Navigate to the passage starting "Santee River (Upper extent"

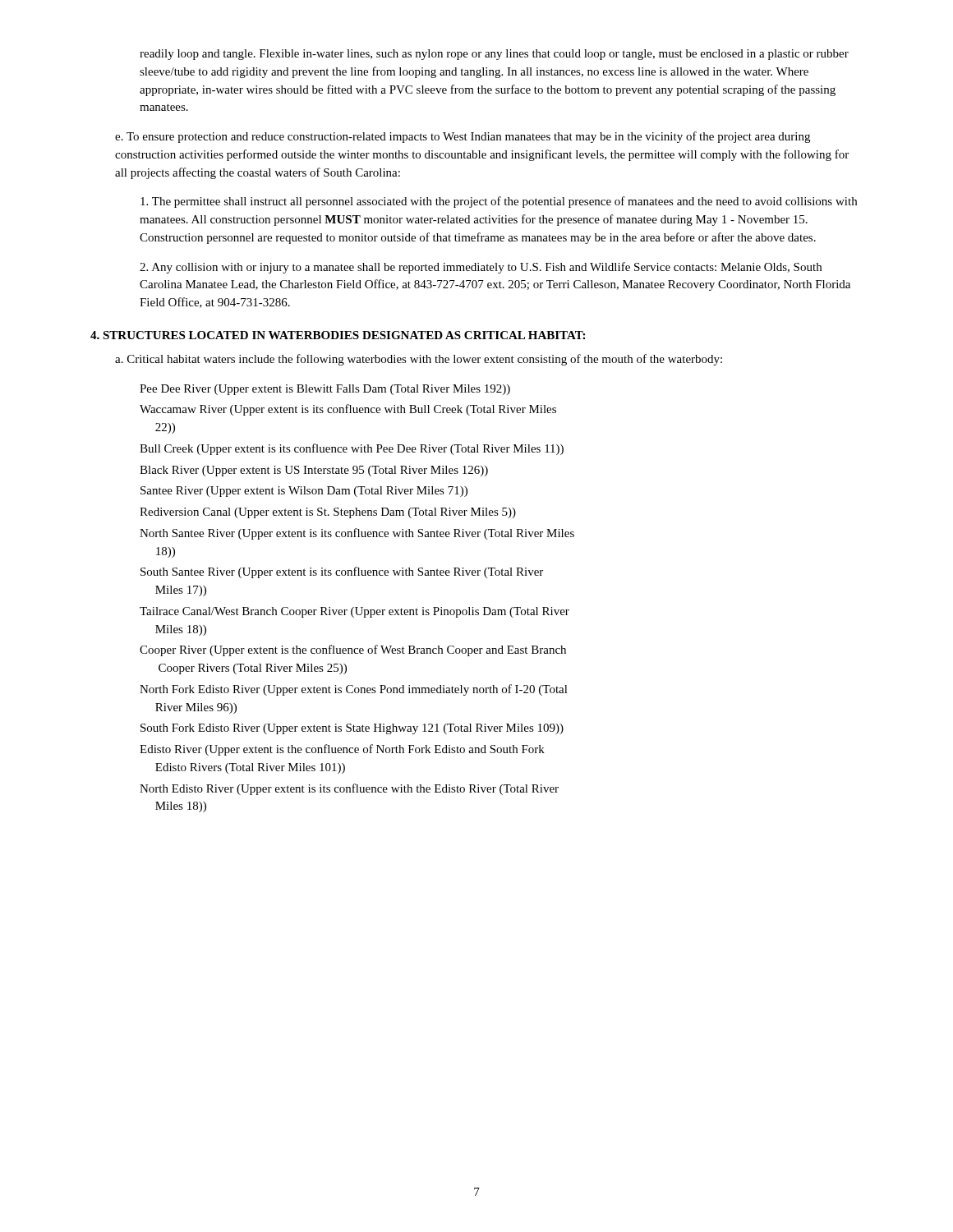pos(304,491)
